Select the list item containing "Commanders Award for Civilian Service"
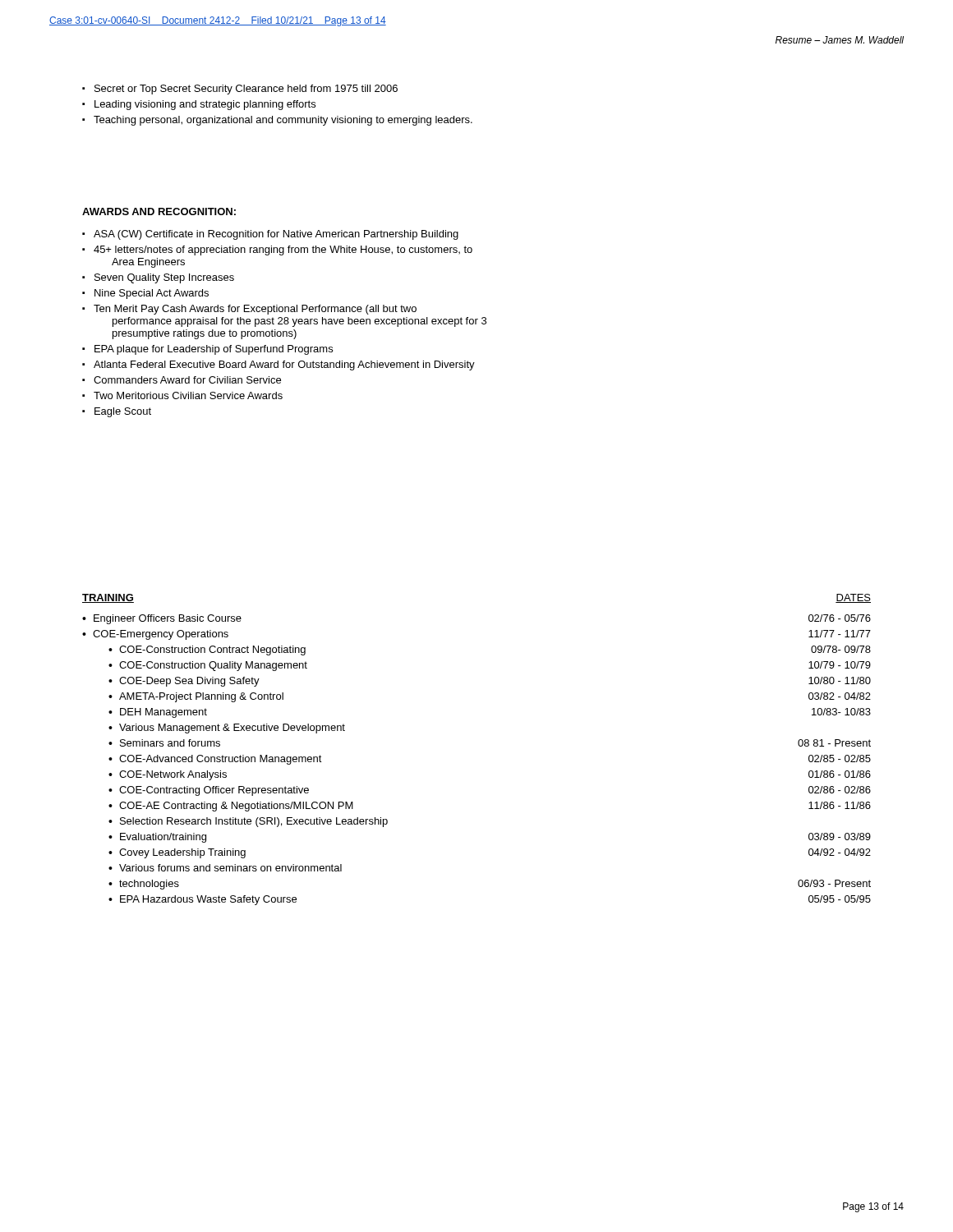The image size is (953, 1232). coord(188,380)
